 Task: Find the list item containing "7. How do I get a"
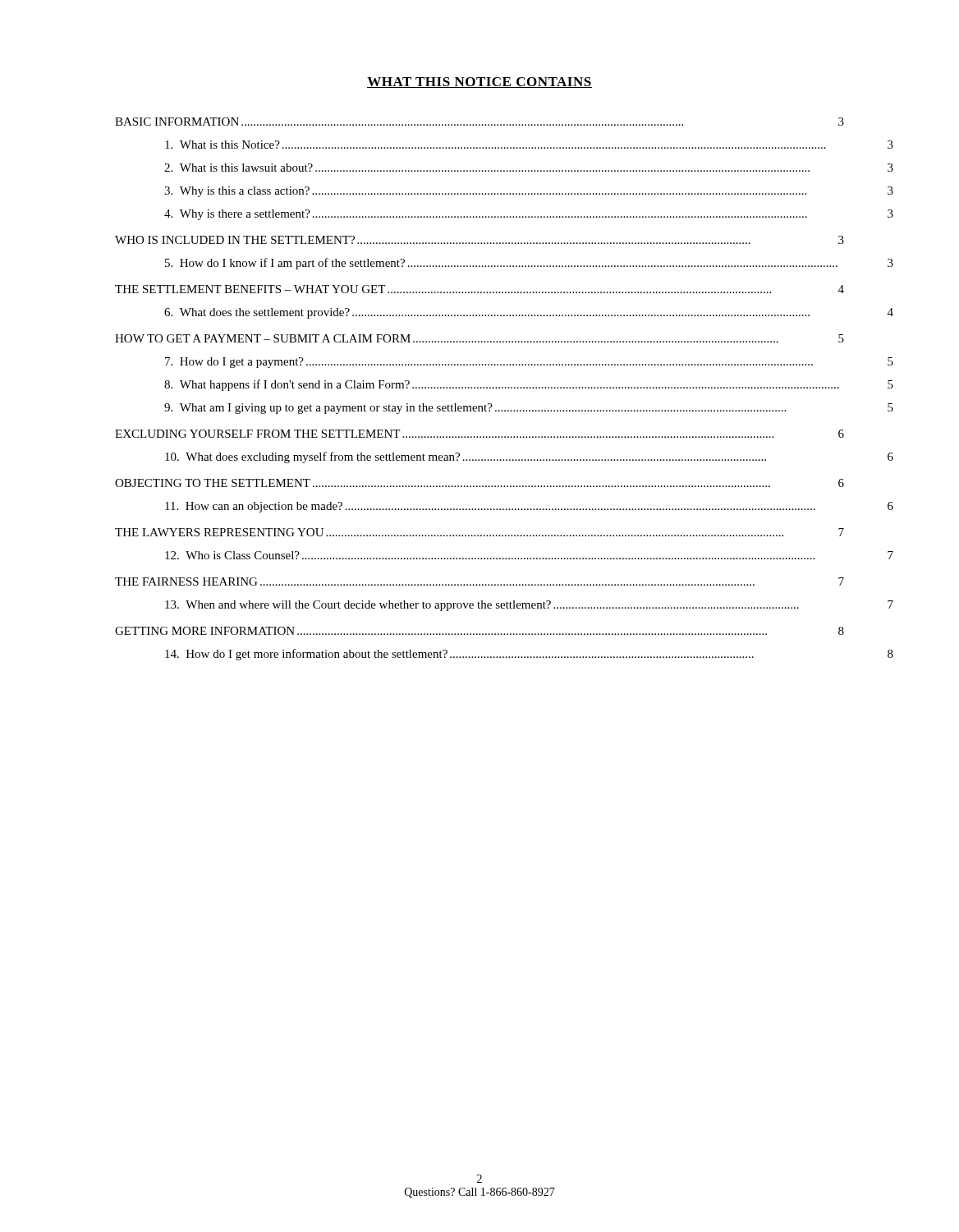coord(529,362)
